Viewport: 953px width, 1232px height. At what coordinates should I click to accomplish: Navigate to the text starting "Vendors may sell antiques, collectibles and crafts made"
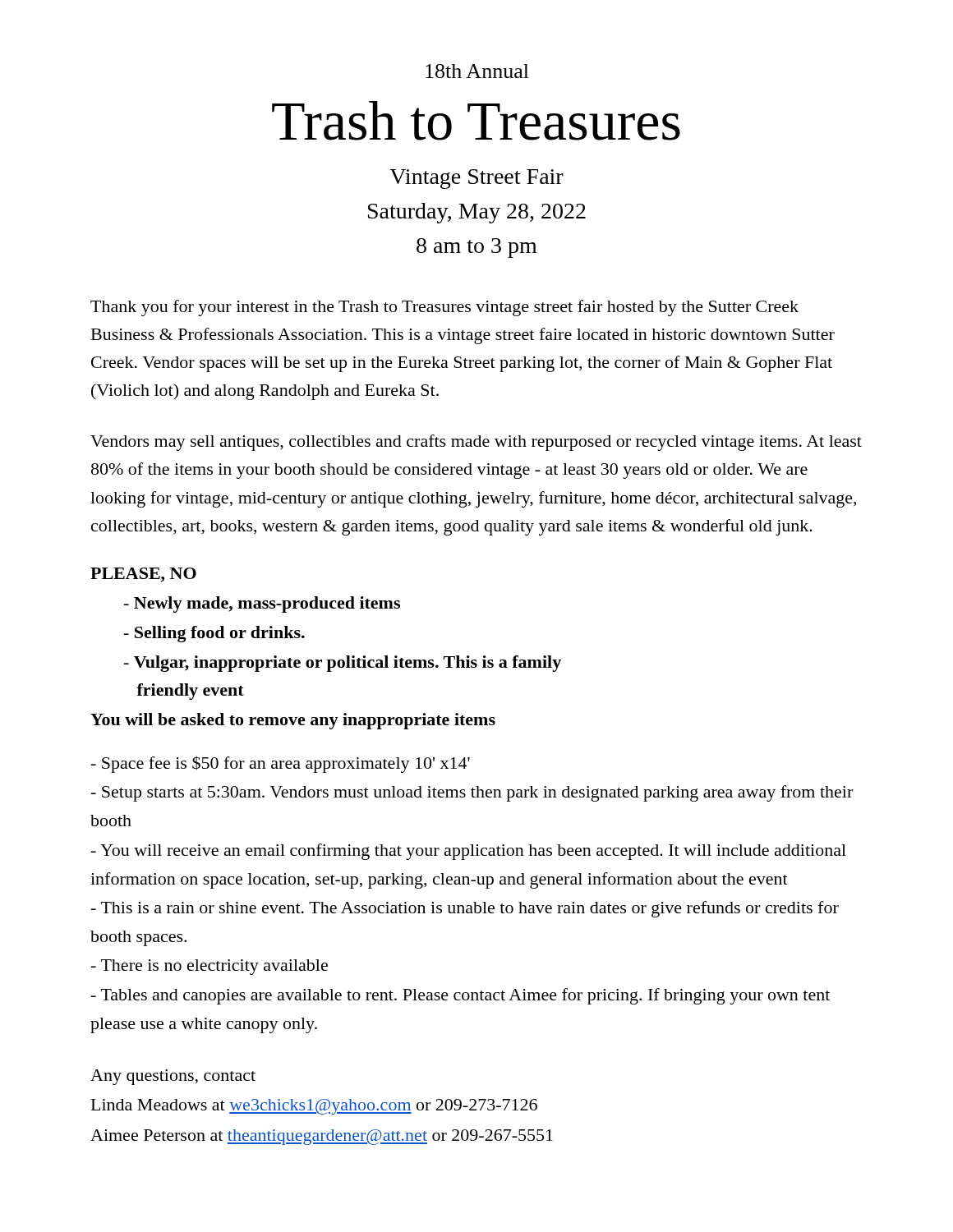pos(476,483)
